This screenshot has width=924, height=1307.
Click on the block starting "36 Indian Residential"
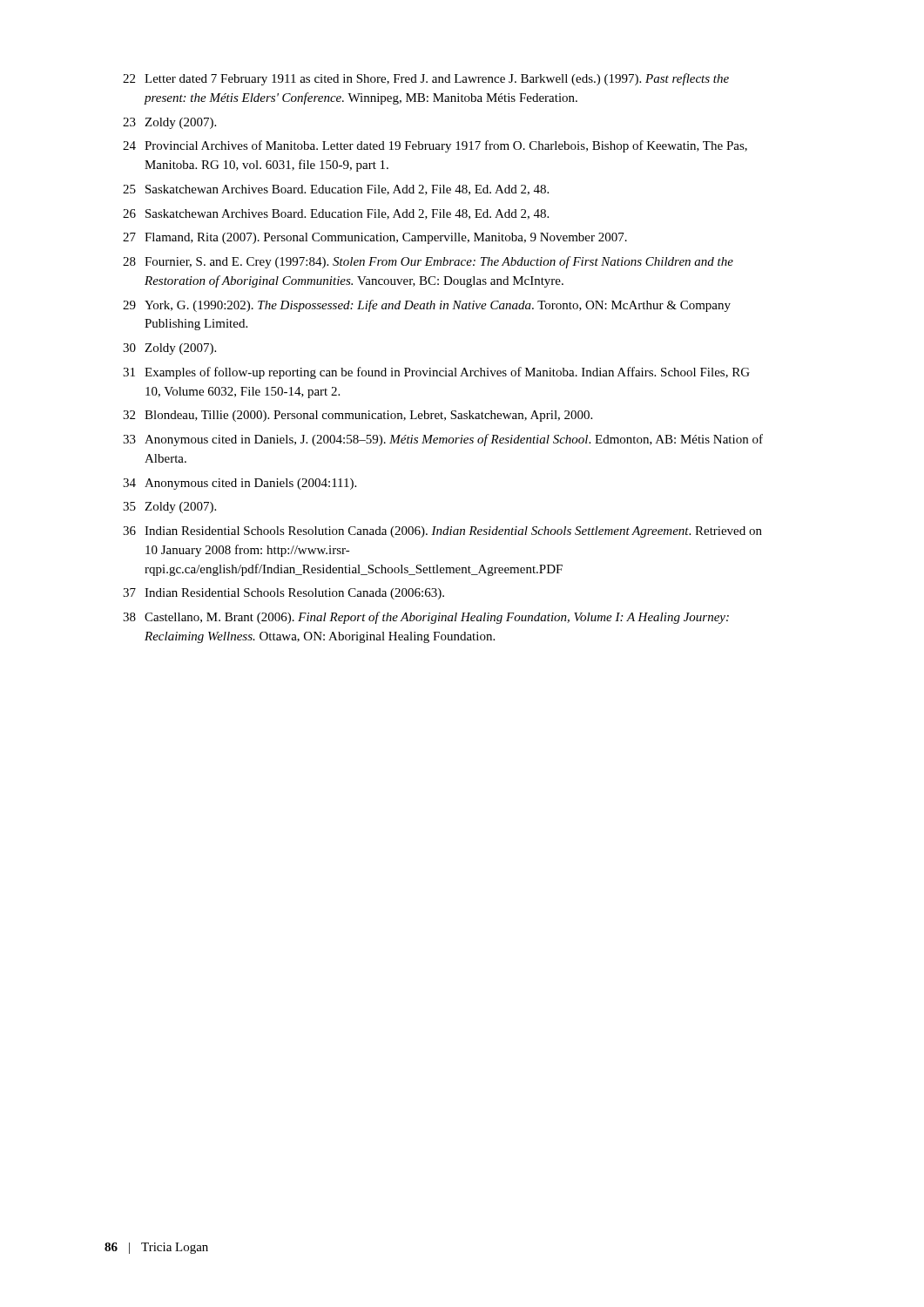442,532
